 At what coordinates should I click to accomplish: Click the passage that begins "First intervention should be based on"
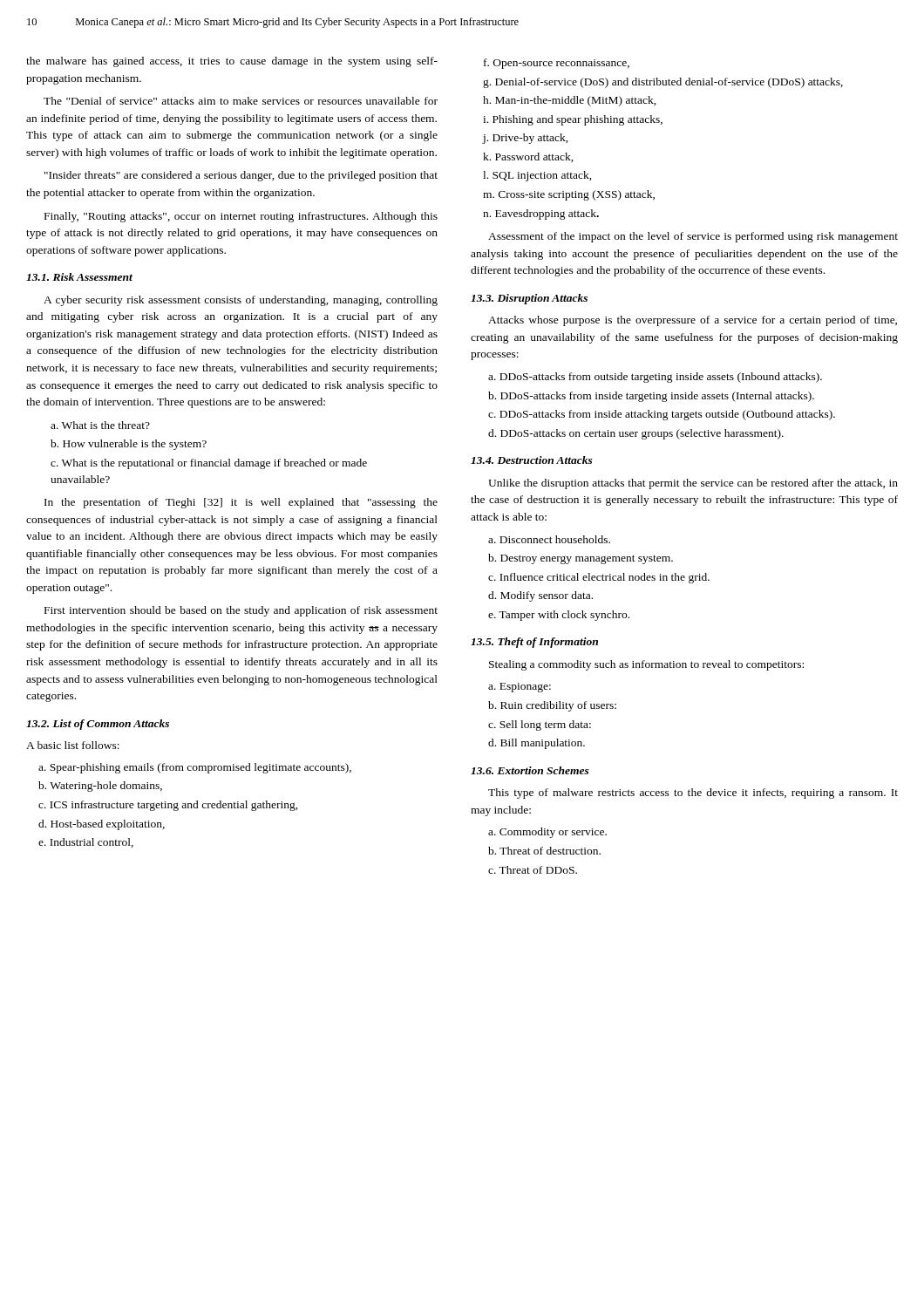232,653
